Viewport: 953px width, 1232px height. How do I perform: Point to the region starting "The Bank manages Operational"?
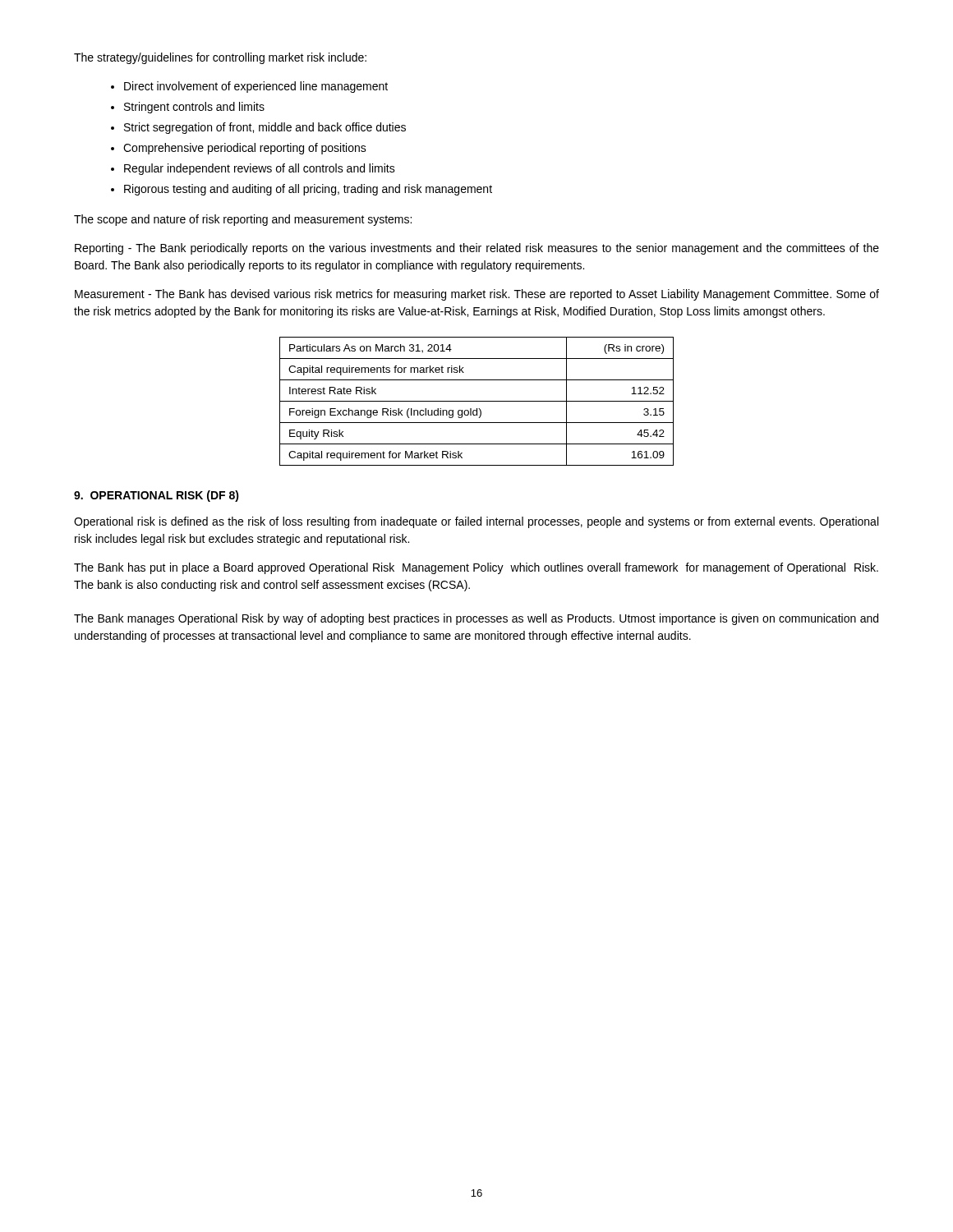click(x=476, y=627)
